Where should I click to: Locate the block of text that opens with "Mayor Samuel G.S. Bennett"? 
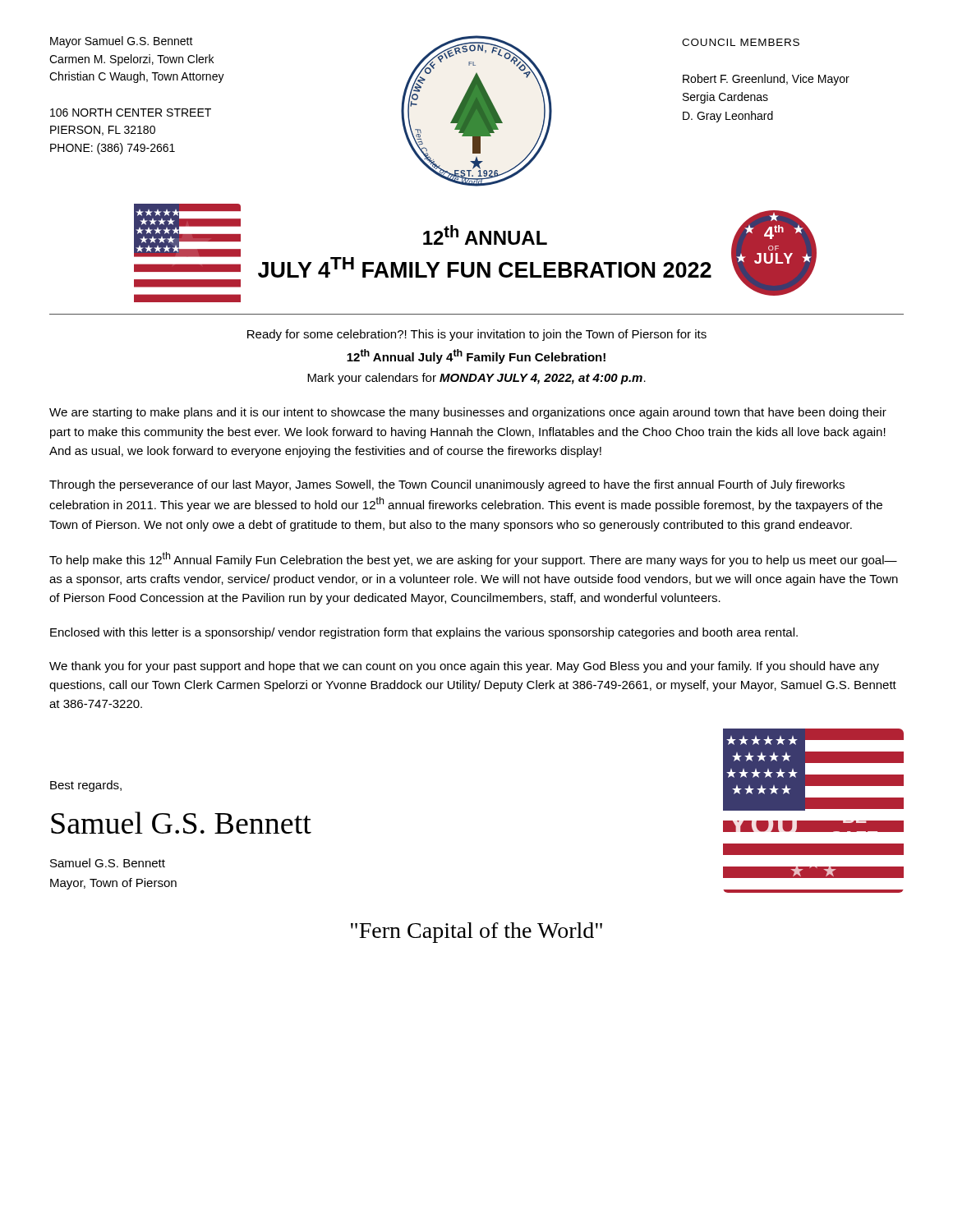[137, 94]
